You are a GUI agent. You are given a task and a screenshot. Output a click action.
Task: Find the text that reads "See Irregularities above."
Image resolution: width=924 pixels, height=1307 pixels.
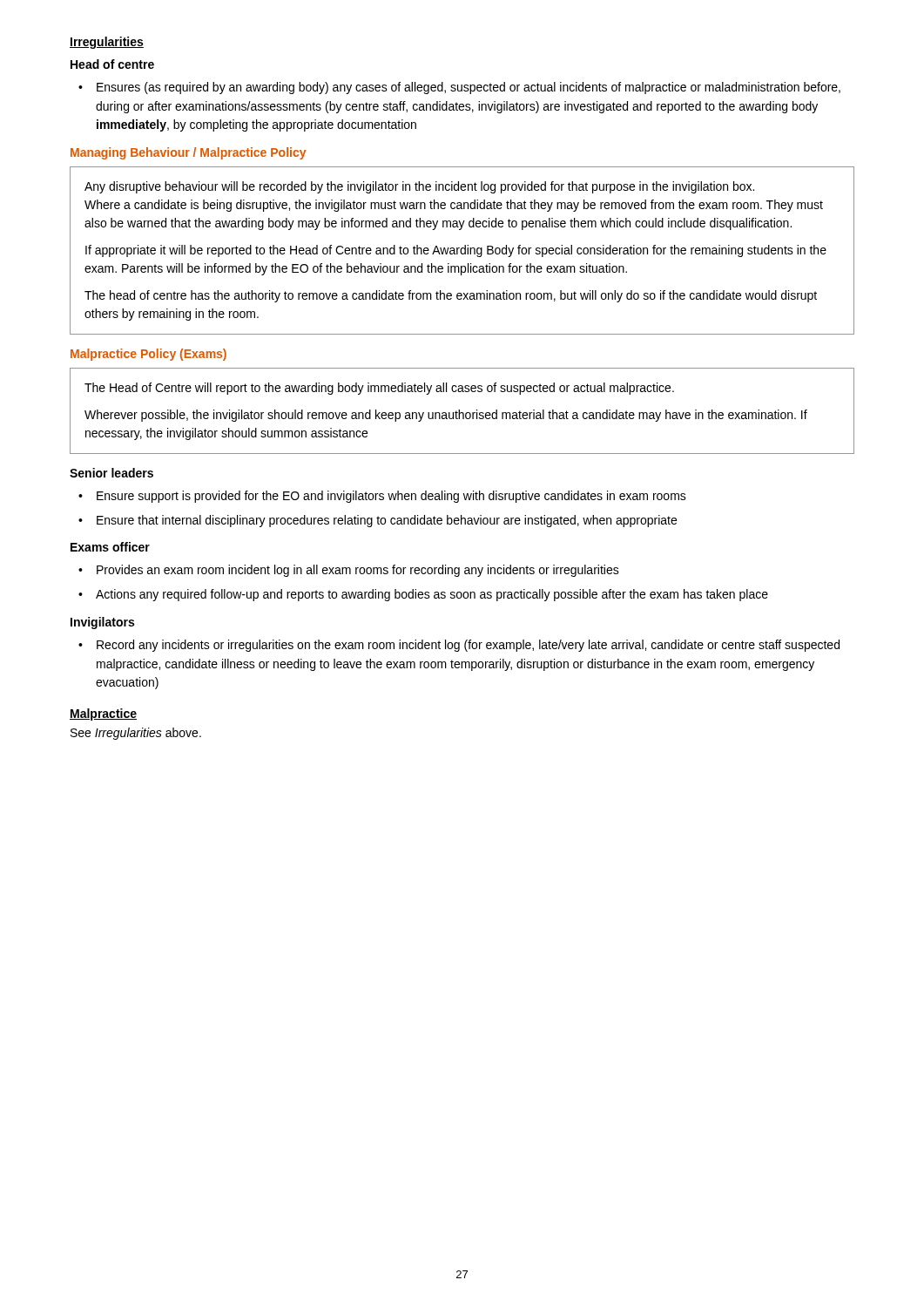(136, 733)
